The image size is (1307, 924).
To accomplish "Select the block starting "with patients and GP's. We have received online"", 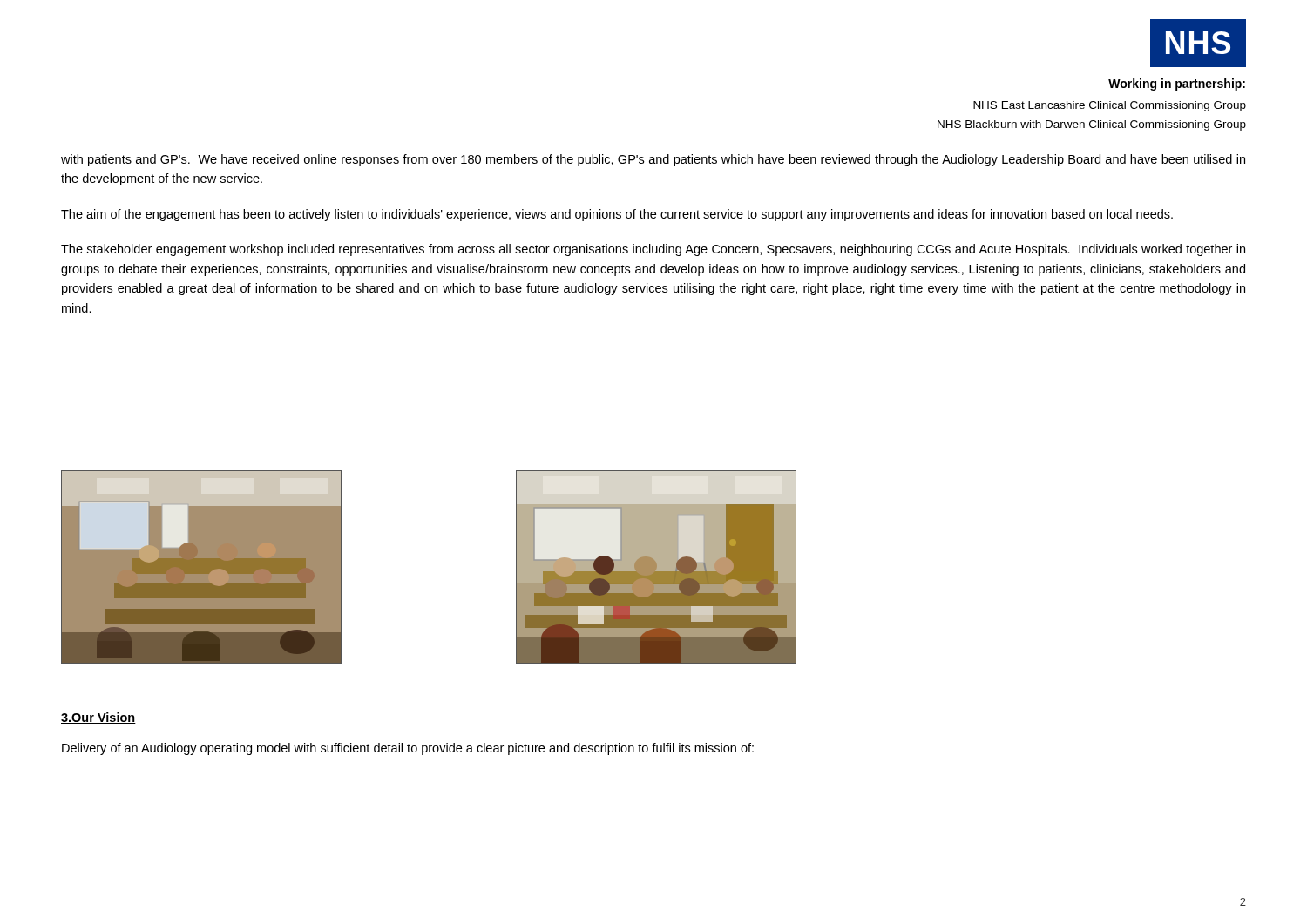I will coord(654,169).
